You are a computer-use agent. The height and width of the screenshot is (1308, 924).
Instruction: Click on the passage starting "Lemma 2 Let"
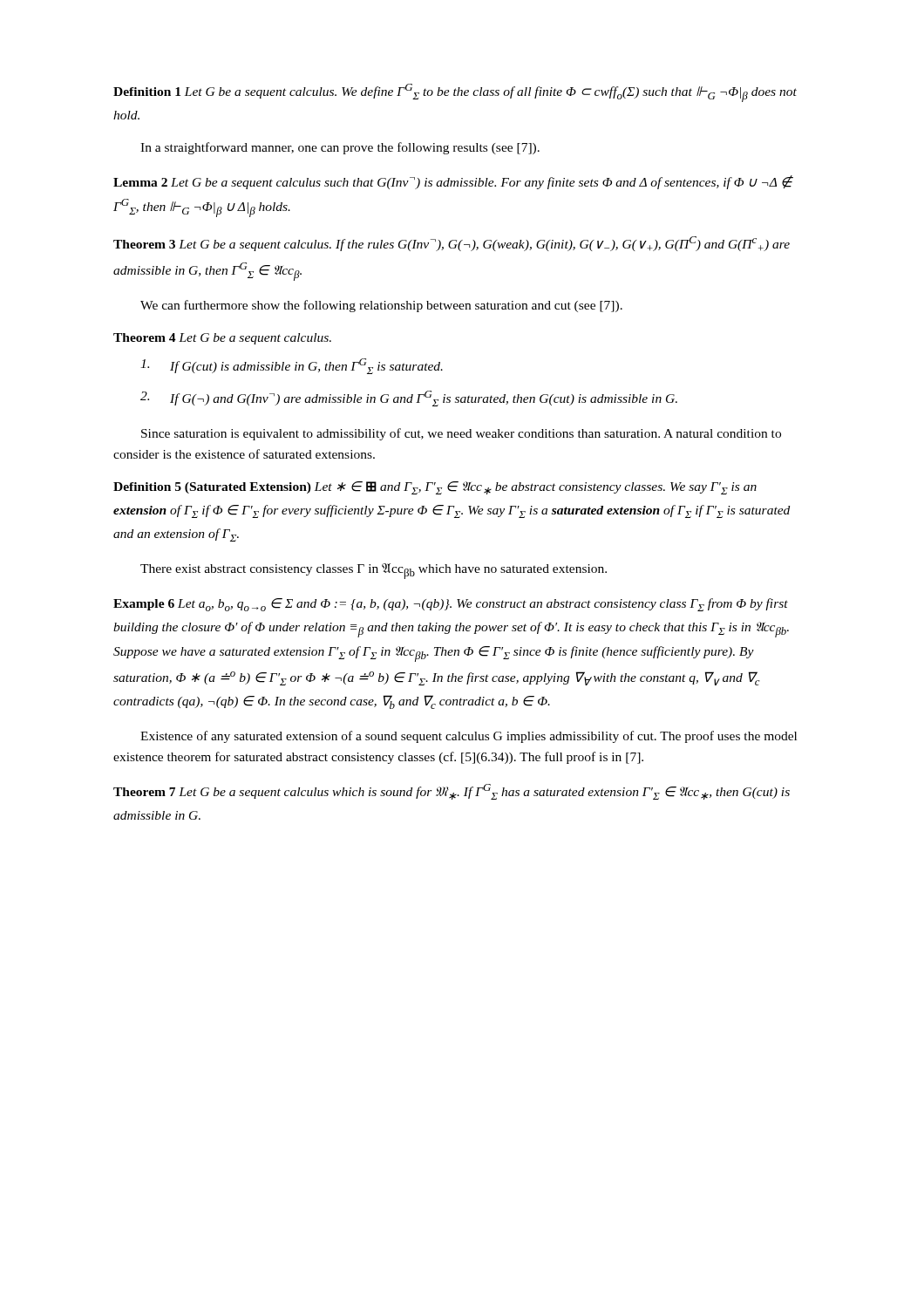pyautogui.click(x=453, y=194)
